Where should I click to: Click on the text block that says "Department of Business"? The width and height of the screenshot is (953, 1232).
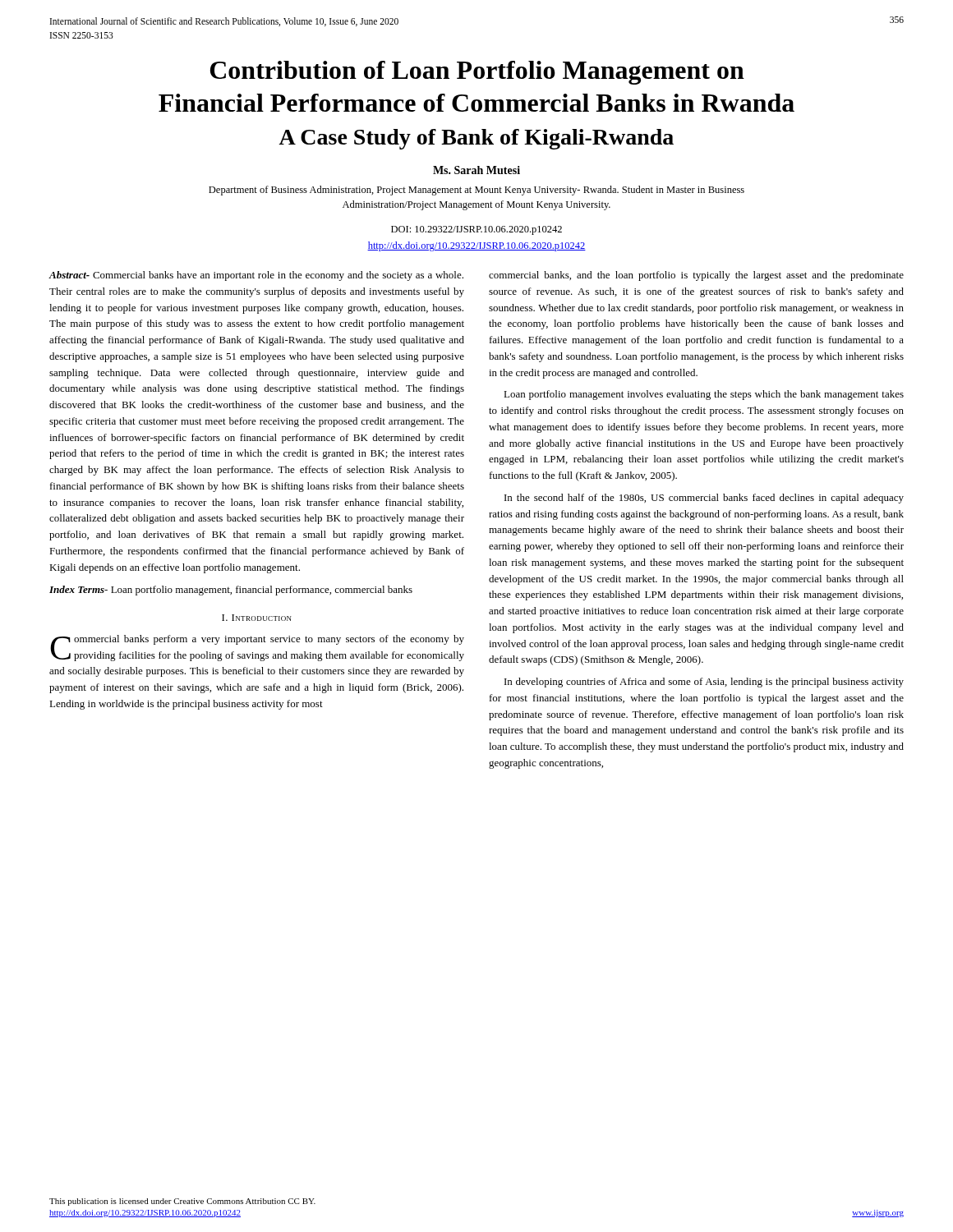click(x=476, y=197)
